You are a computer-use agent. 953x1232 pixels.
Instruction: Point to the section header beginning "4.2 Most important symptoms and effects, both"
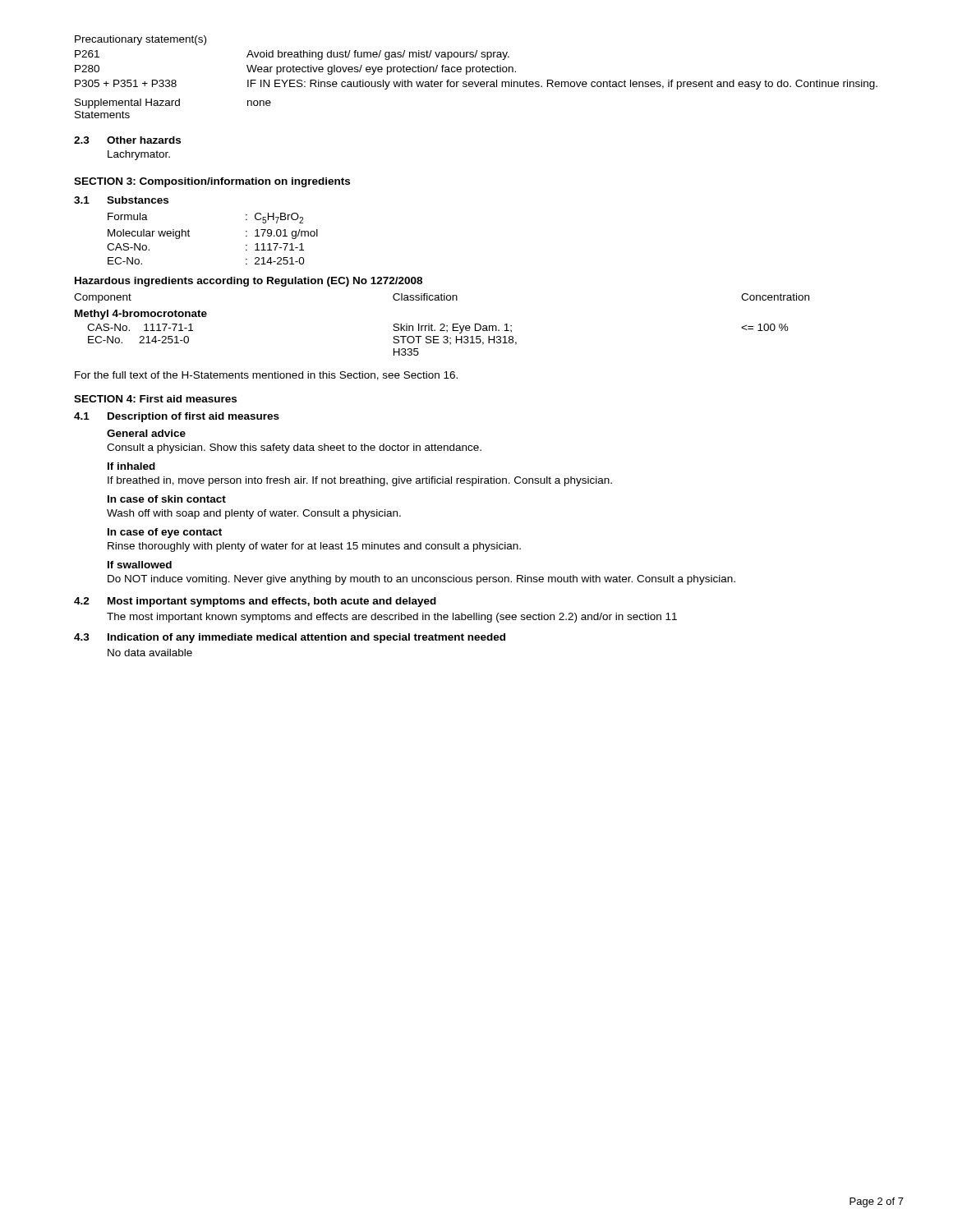(x=255, y=601)
